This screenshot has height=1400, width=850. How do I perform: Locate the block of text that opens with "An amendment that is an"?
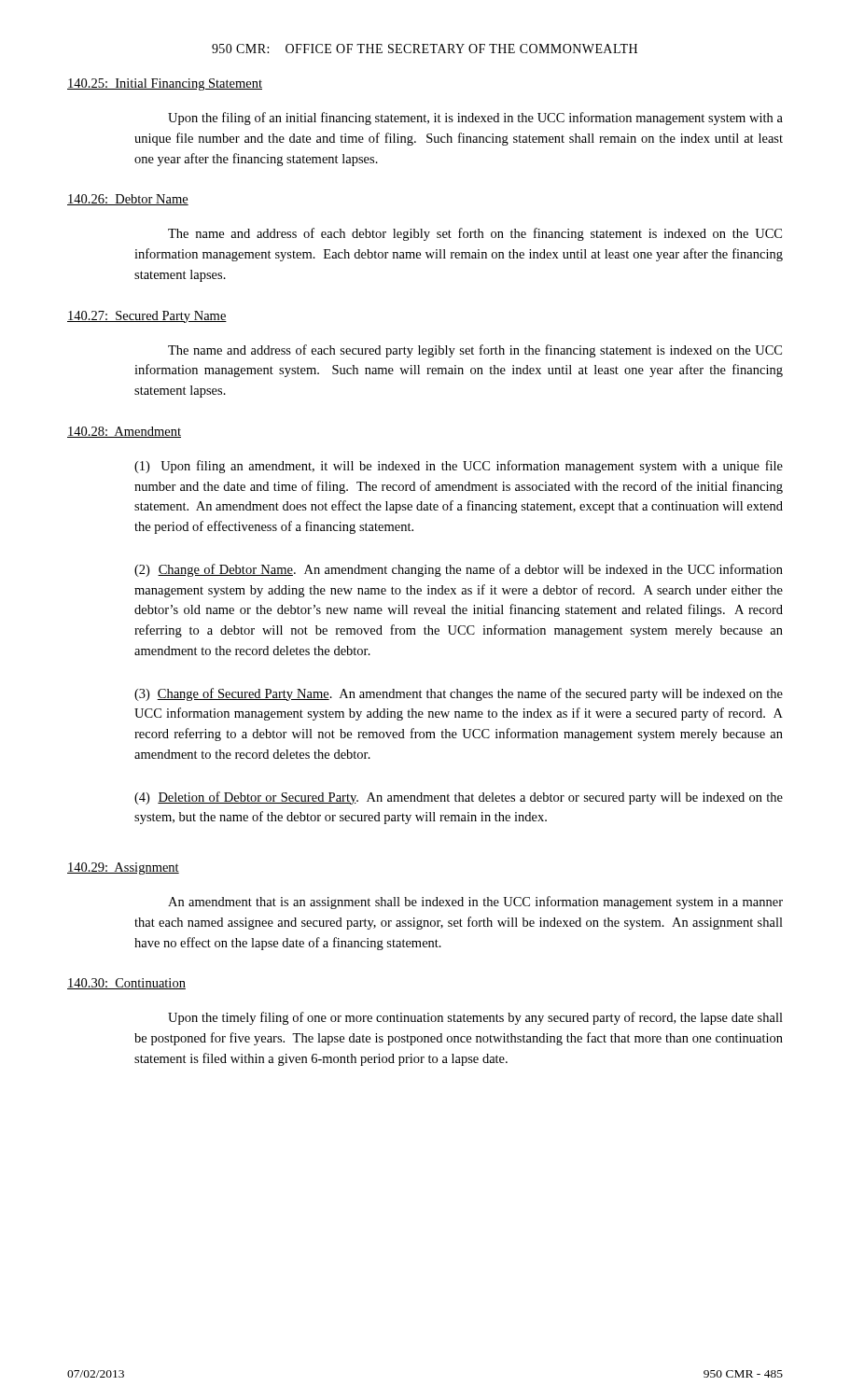pyautogui.click(x=459, y=923)
